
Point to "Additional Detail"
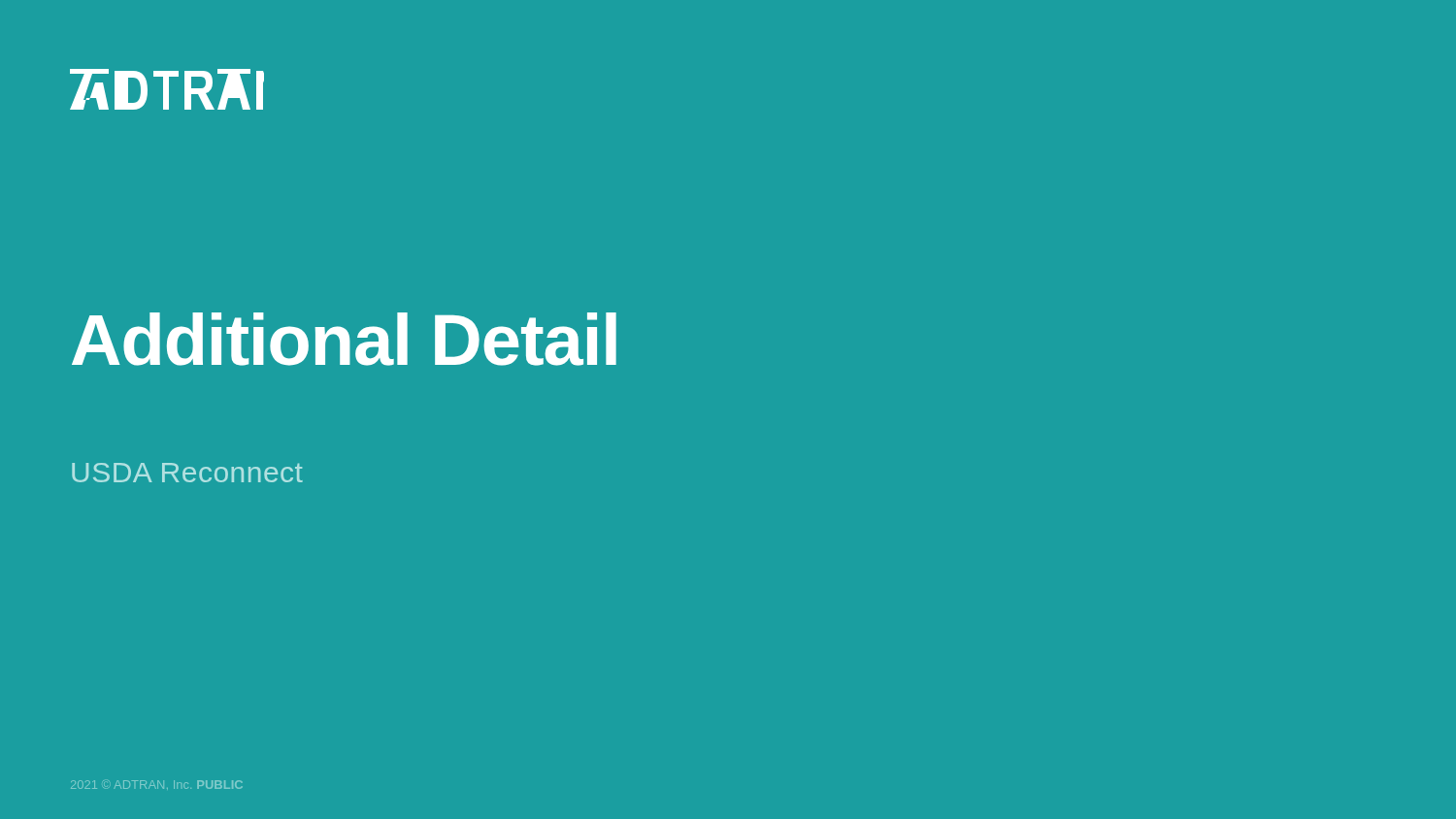coord(345,340)
